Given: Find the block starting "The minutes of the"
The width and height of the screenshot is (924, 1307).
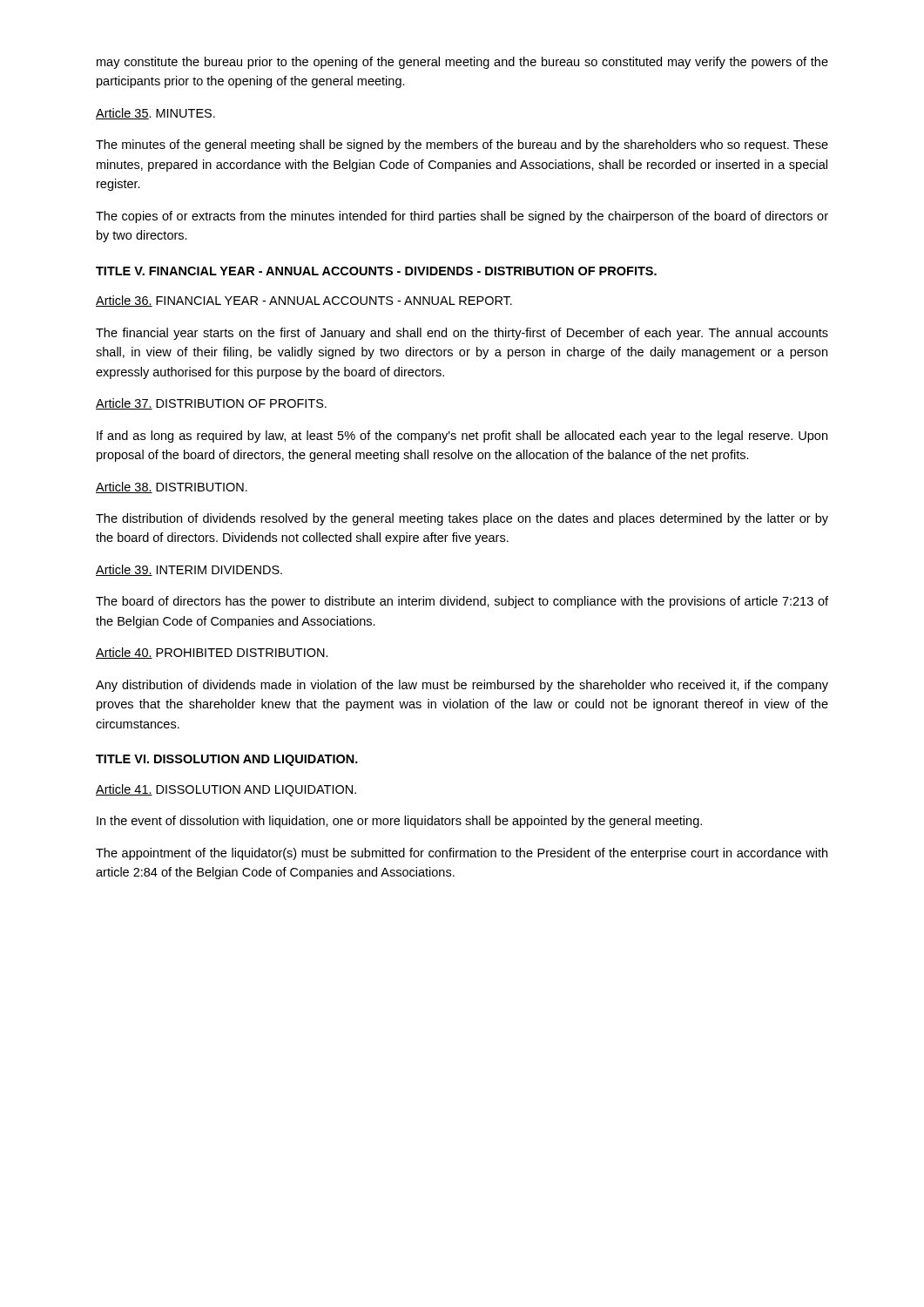Looking at the screenshot, I should click(462, 165).
